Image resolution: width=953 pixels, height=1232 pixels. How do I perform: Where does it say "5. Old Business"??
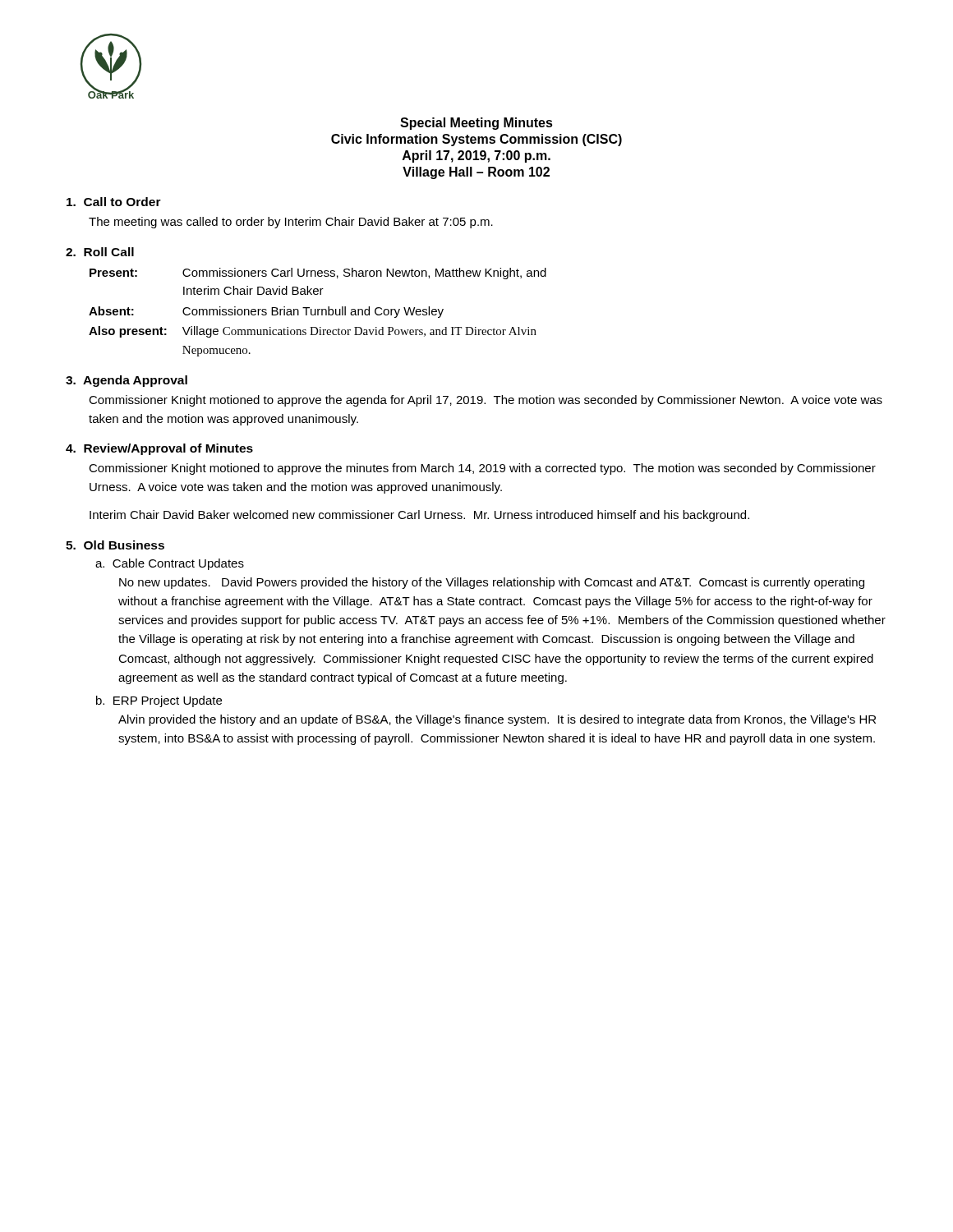pyautogui.click(x=115, y=545)
